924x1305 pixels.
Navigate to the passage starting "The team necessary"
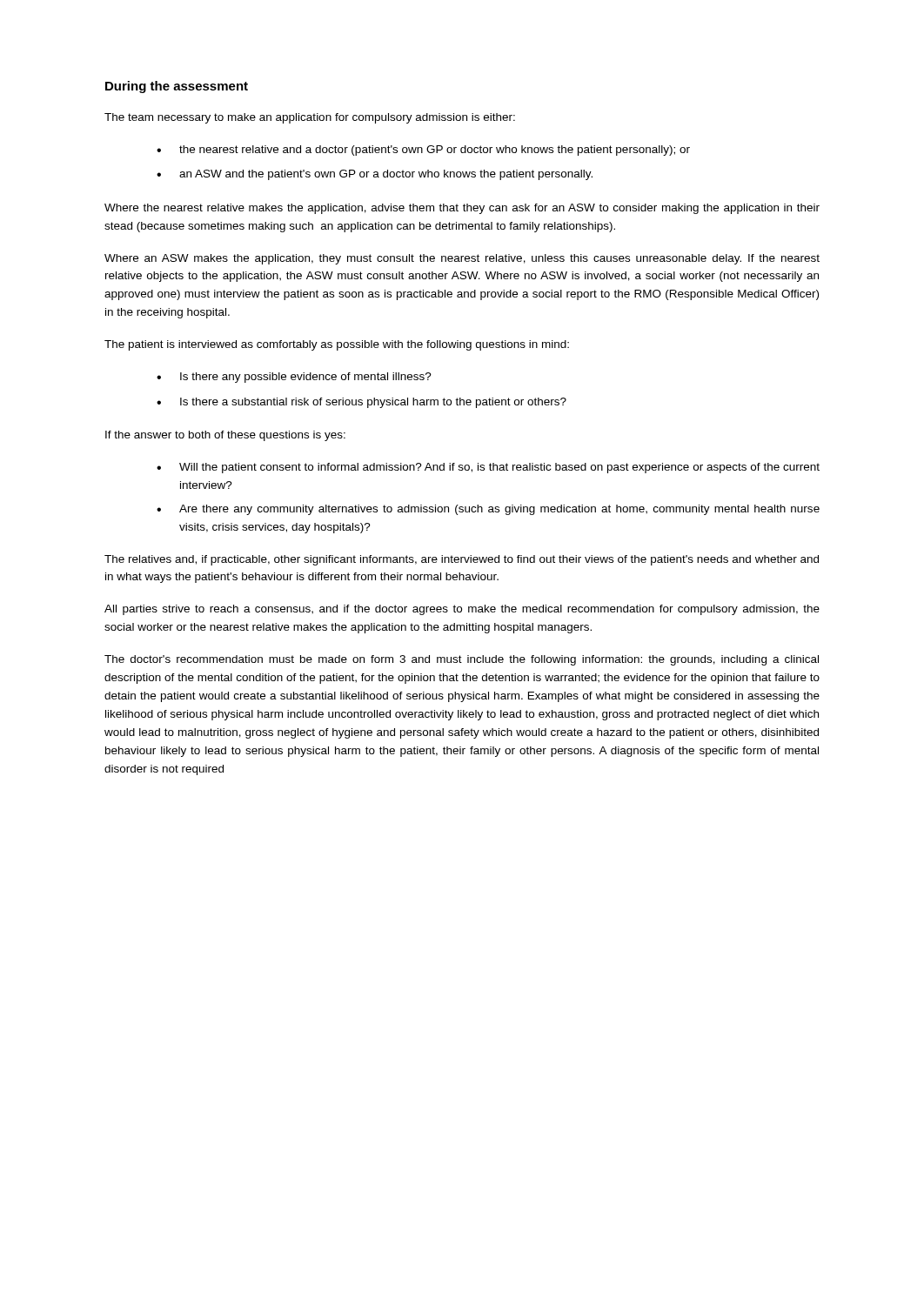310,117
